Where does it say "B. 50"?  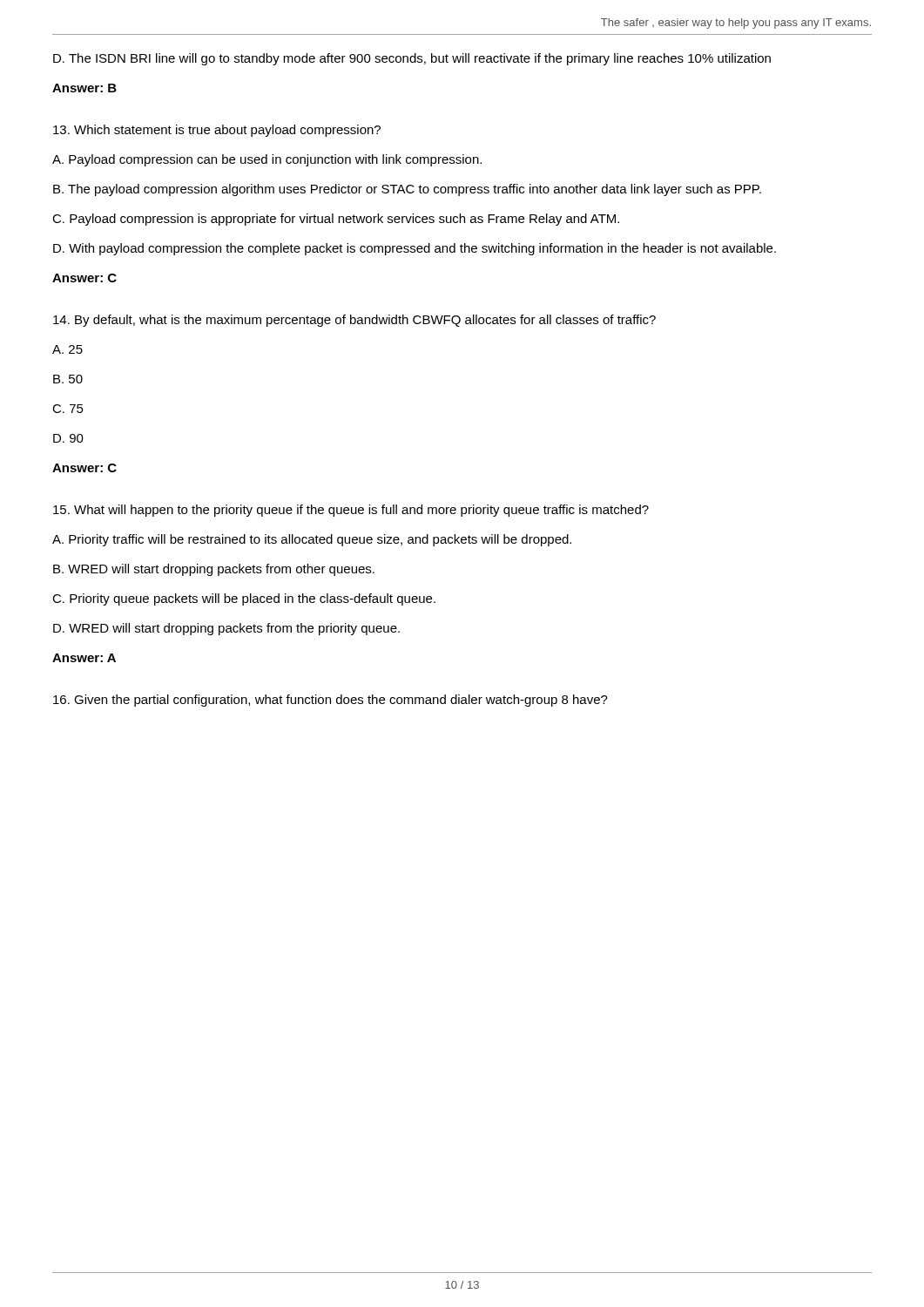tap(68, 379)
